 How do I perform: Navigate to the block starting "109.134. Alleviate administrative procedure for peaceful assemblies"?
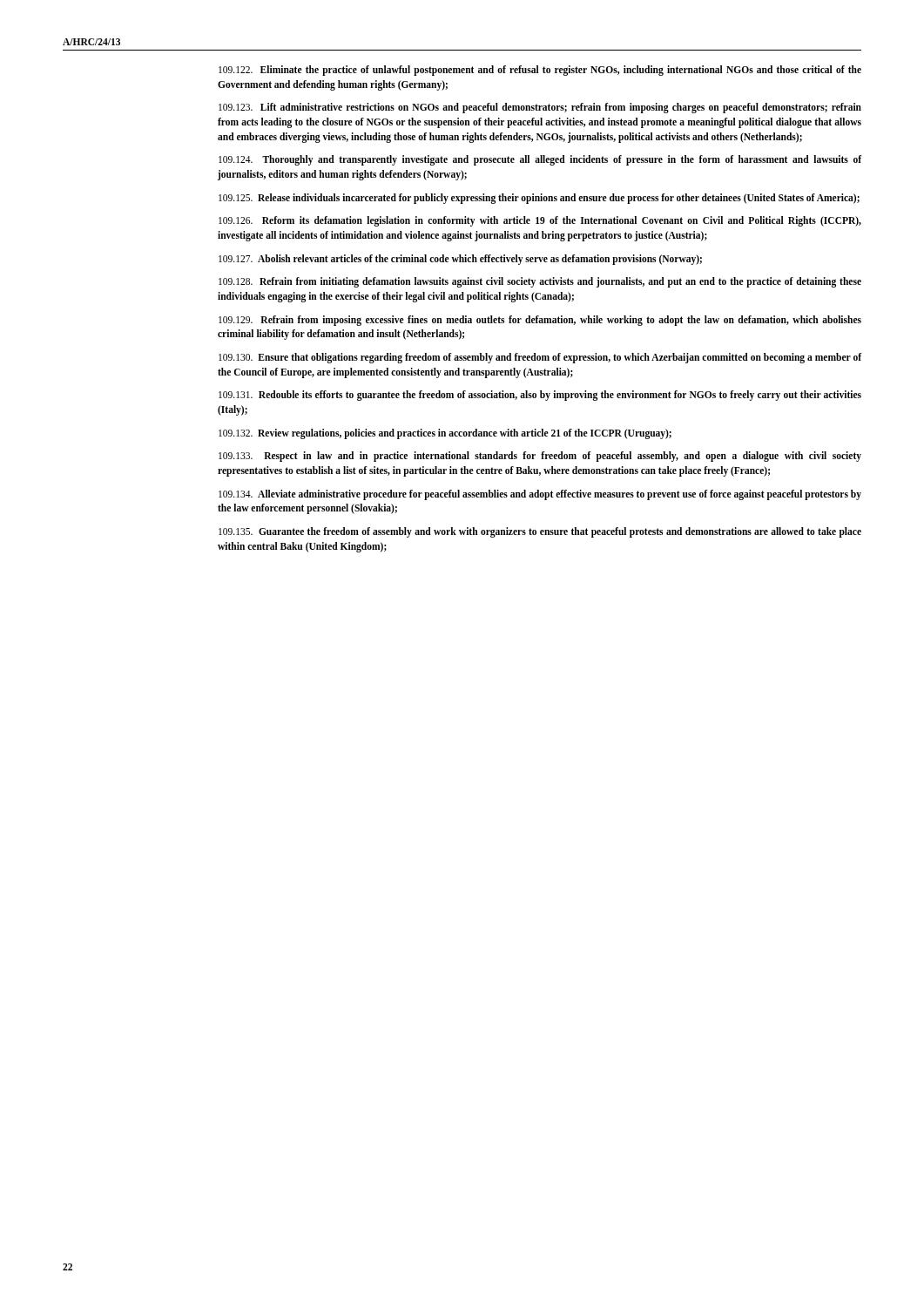click(x=539, y=501)
